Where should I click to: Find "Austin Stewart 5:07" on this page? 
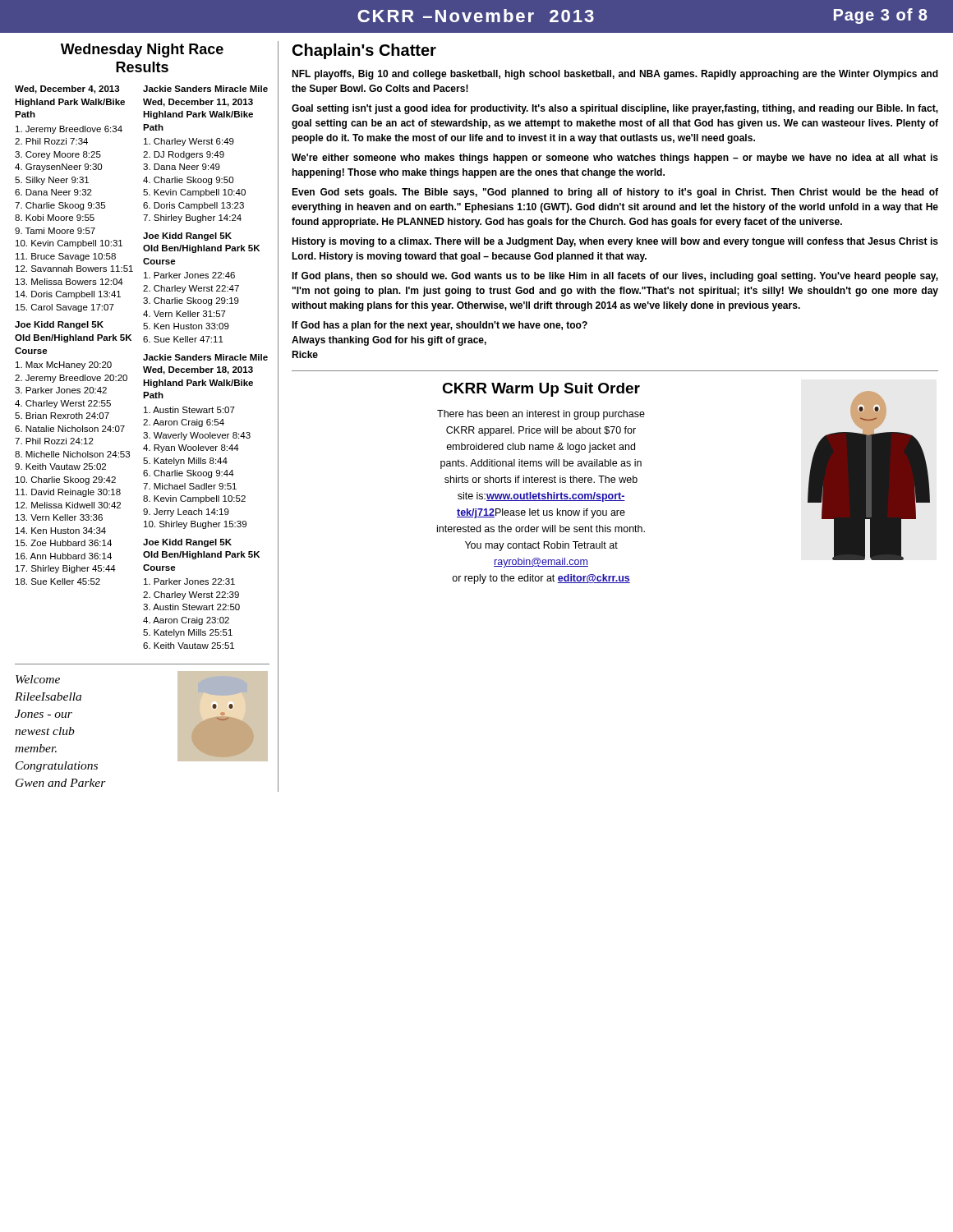[x=189, y=410]
